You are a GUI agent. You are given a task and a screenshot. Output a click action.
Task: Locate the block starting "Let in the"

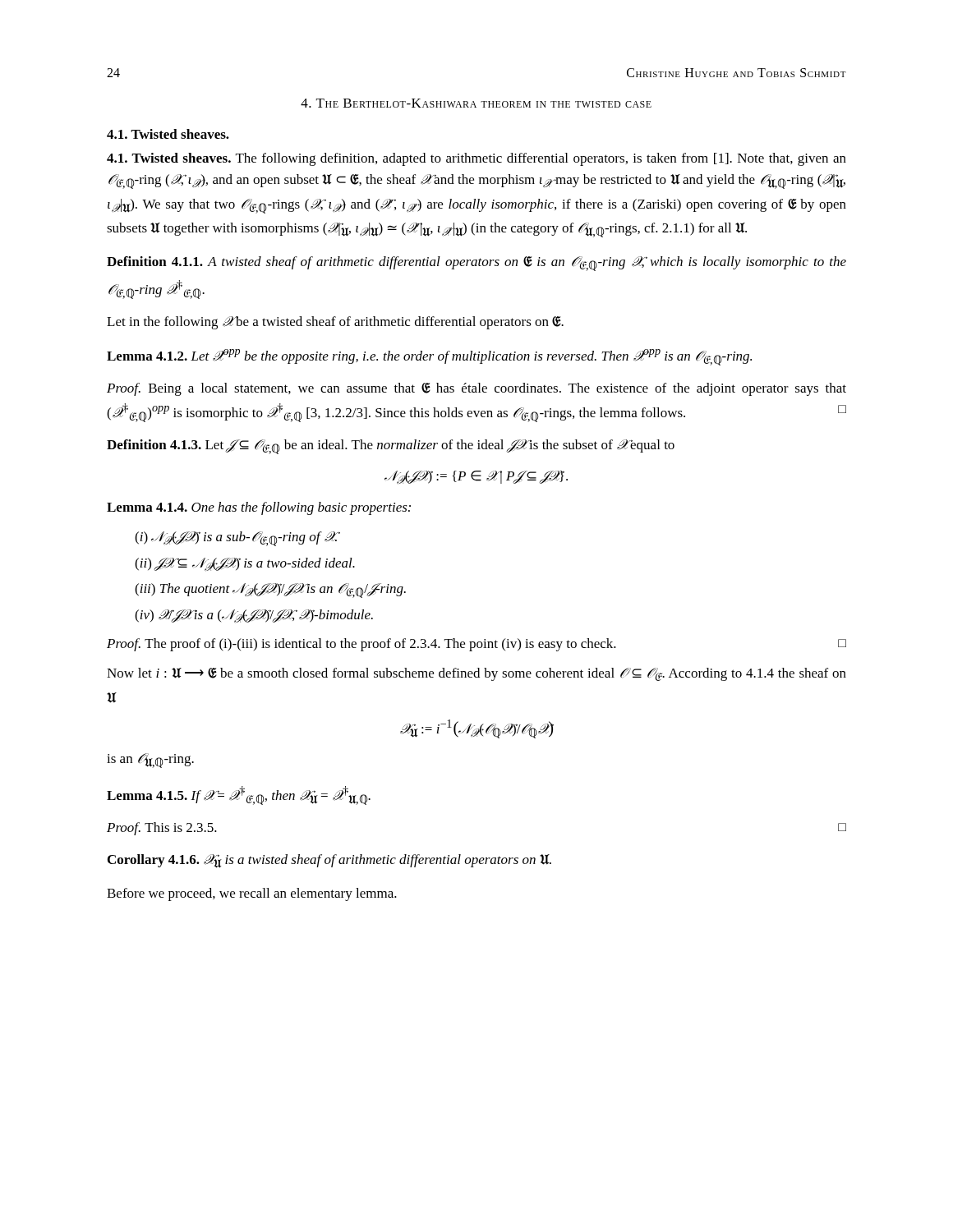(335, 321)
